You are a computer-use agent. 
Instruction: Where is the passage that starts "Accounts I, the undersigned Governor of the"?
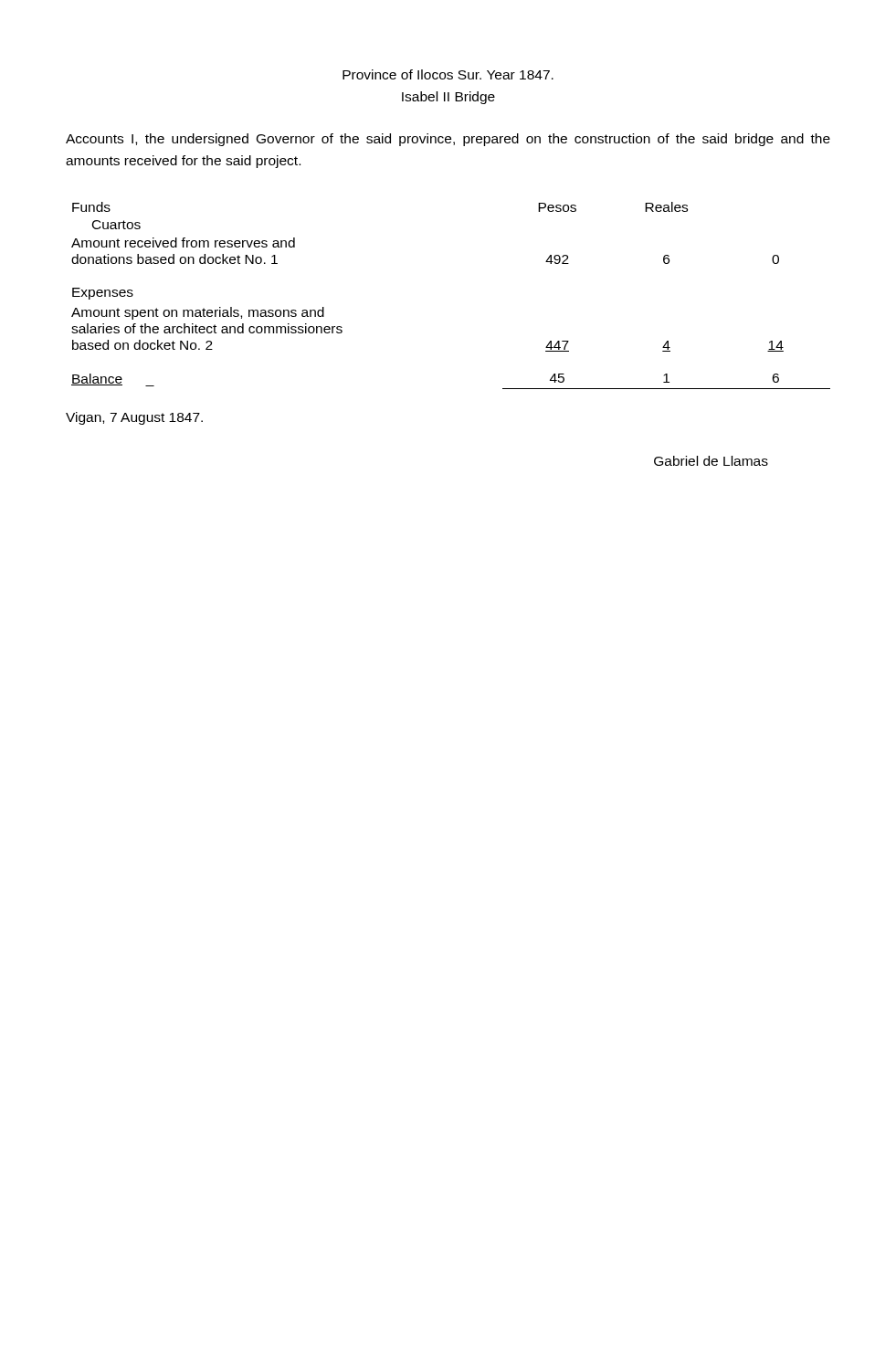coord(448,149)
